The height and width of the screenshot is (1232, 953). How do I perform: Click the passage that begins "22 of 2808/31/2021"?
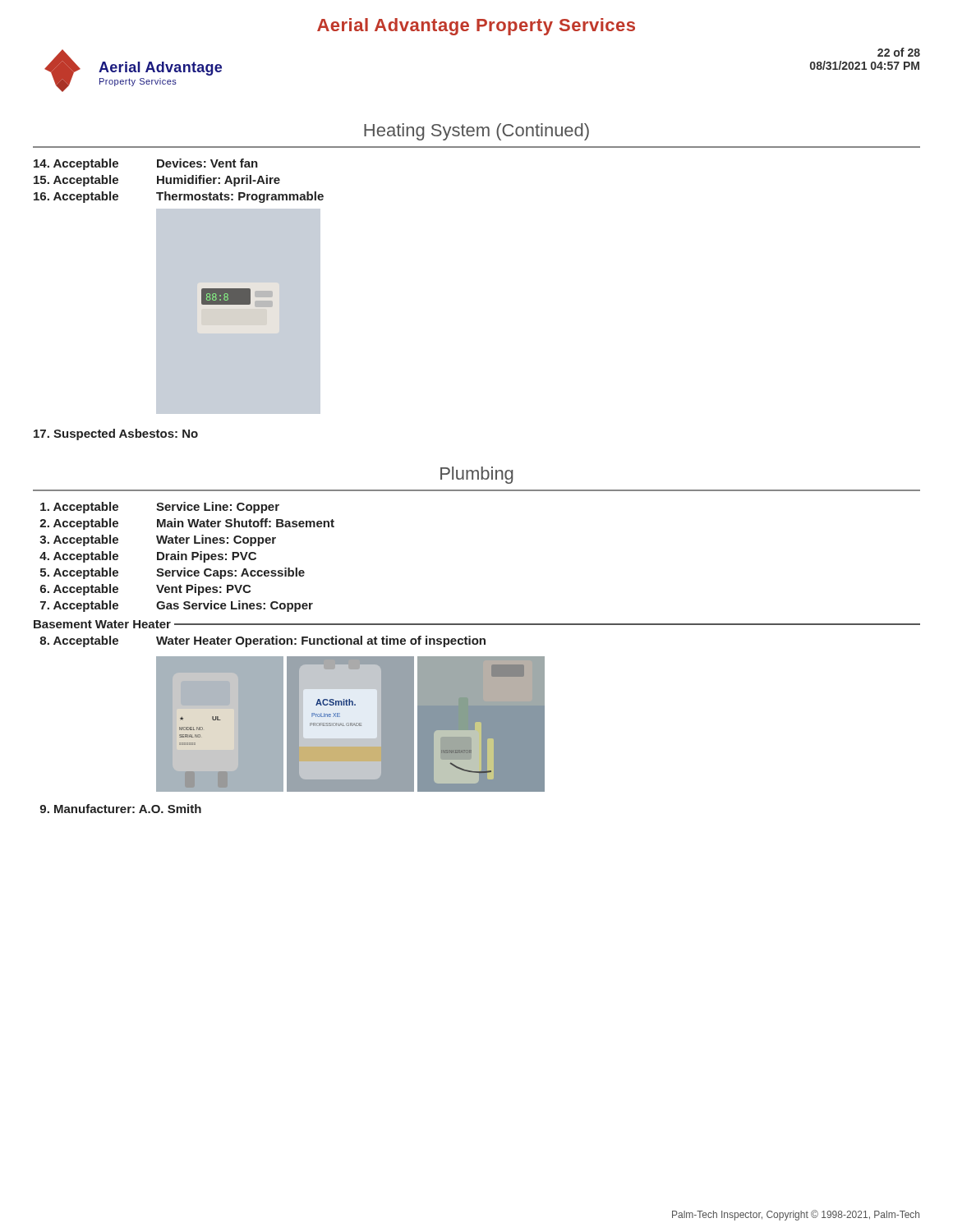point(865,59)
